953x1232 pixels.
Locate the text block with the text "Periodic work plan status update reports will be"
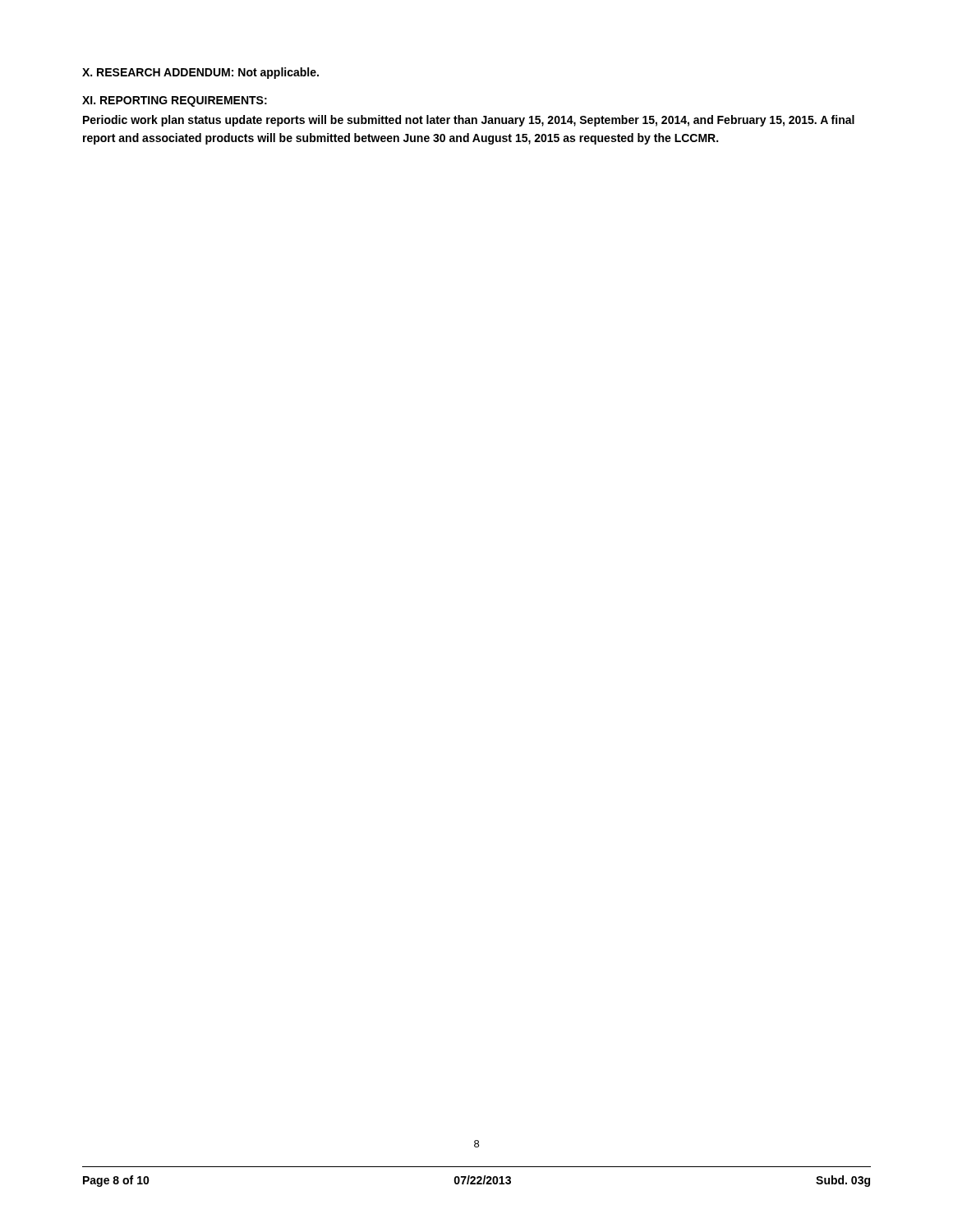[468, 129]
